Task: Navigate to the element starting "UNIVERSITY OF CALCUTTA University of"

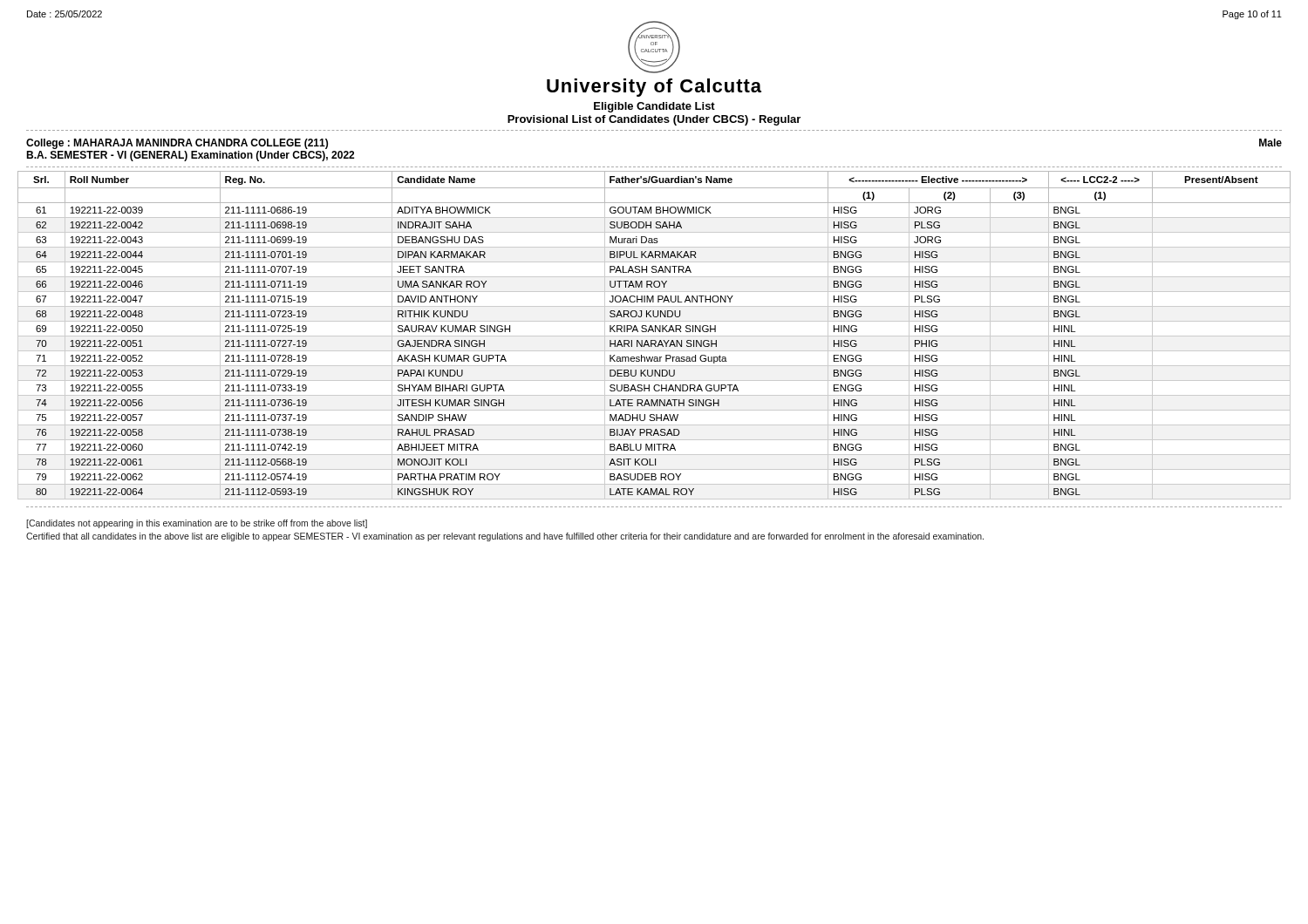Action: (654, 59)
